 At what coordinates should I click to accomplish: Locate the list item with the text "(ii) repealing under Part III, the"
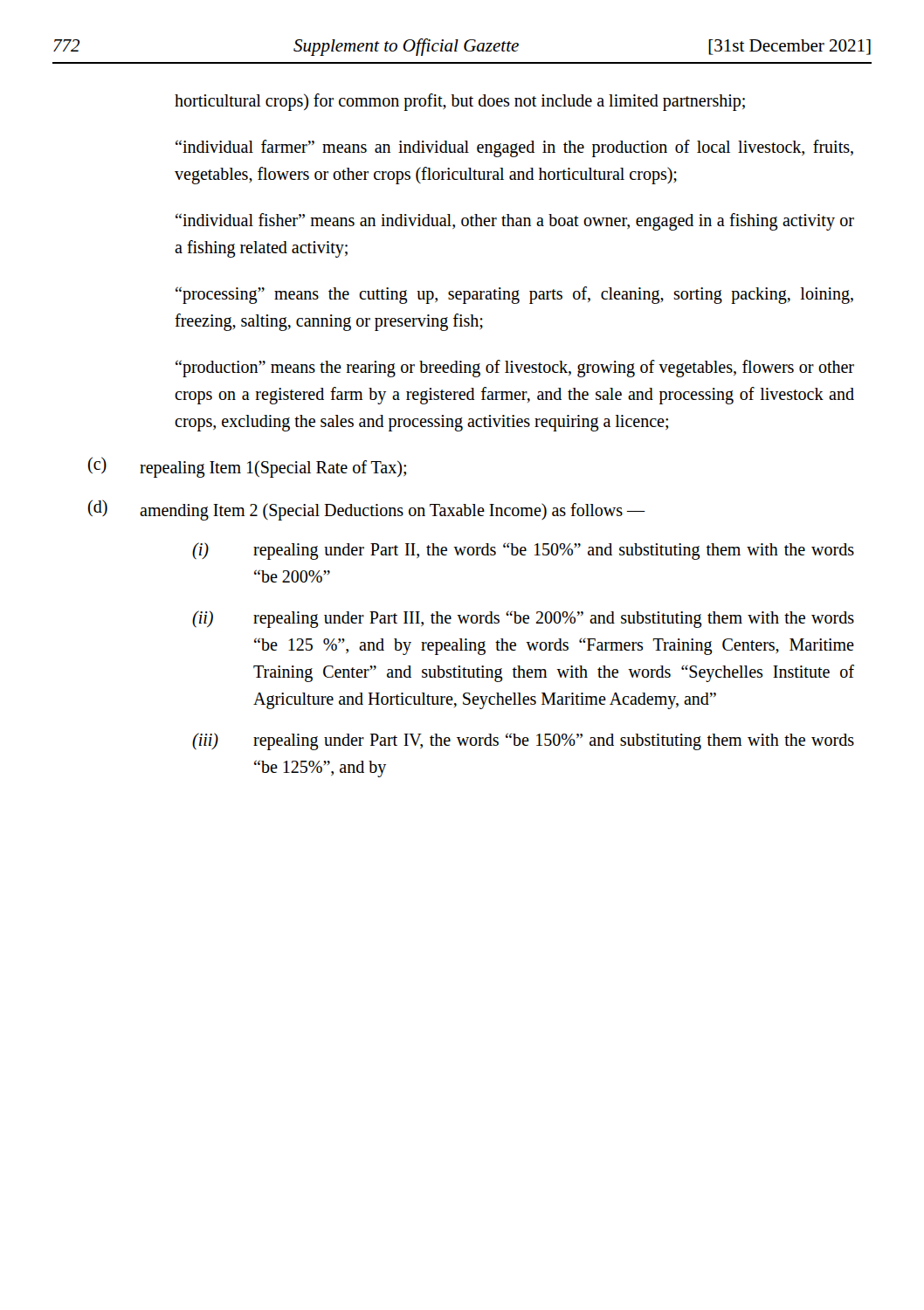point(523,658)
